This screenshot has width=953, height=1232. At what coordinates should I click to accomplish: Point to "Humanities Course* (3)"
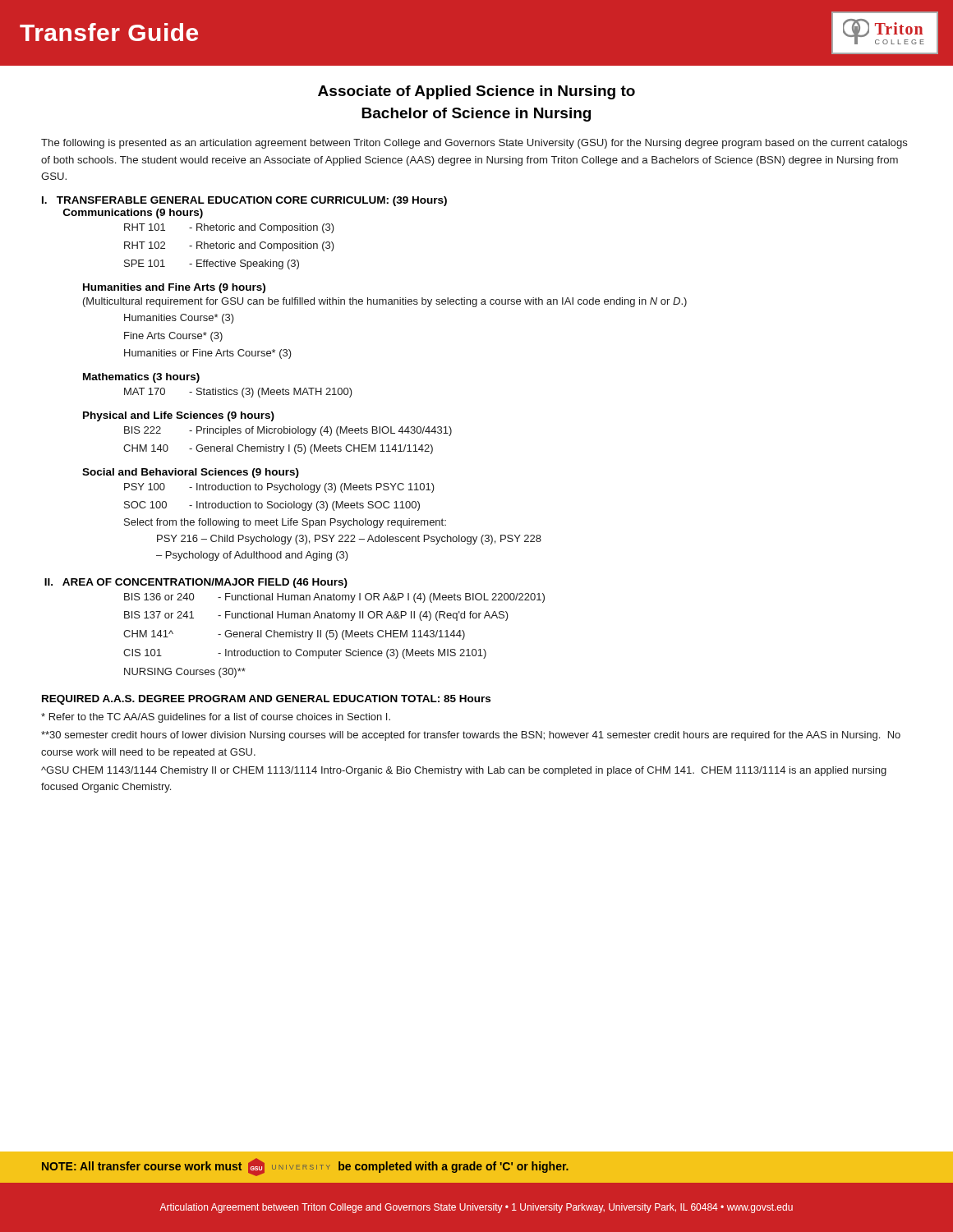(x=179, y=318)
